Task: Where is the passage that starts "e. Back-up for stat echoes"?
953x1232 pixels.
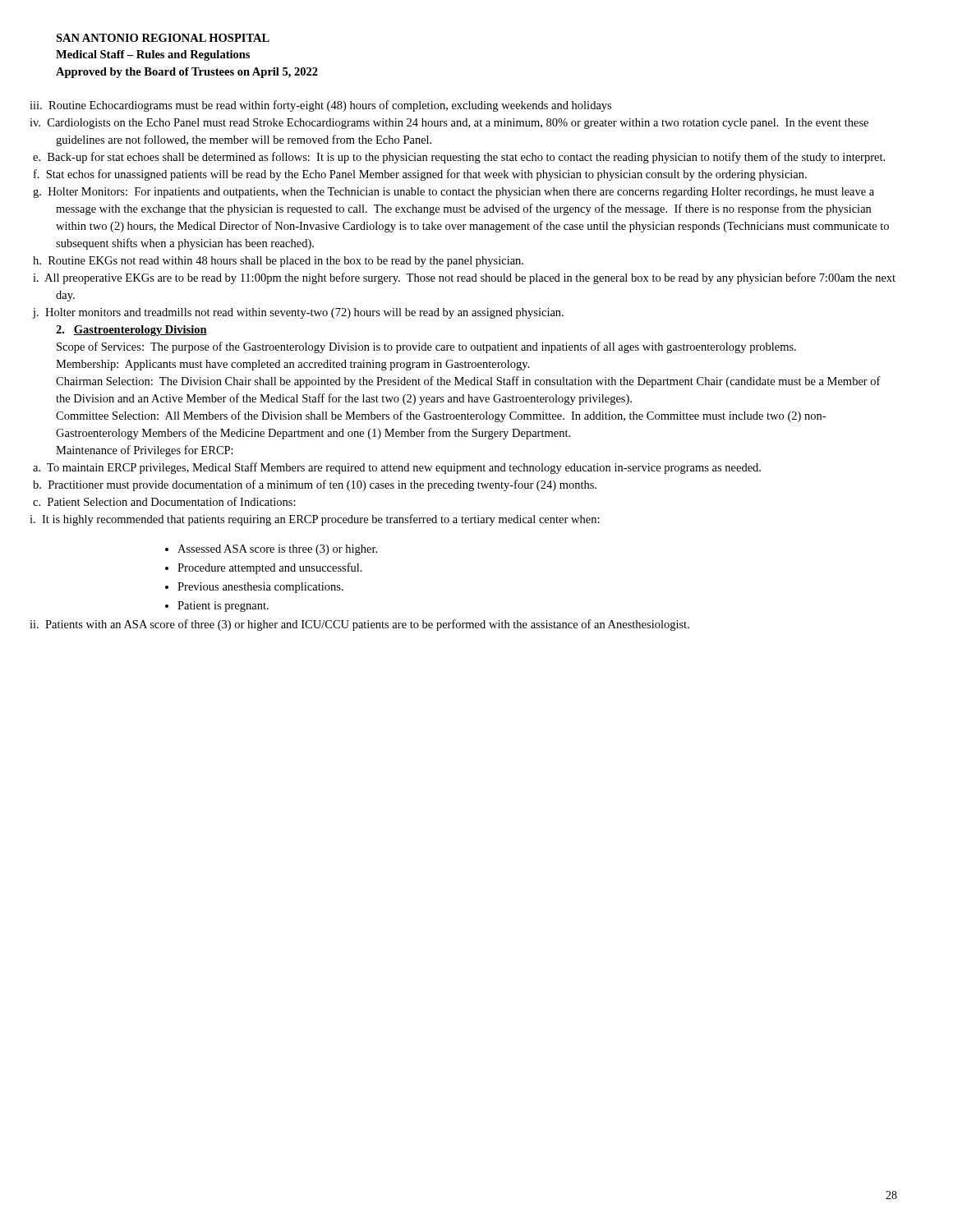Action: (471, 157)
